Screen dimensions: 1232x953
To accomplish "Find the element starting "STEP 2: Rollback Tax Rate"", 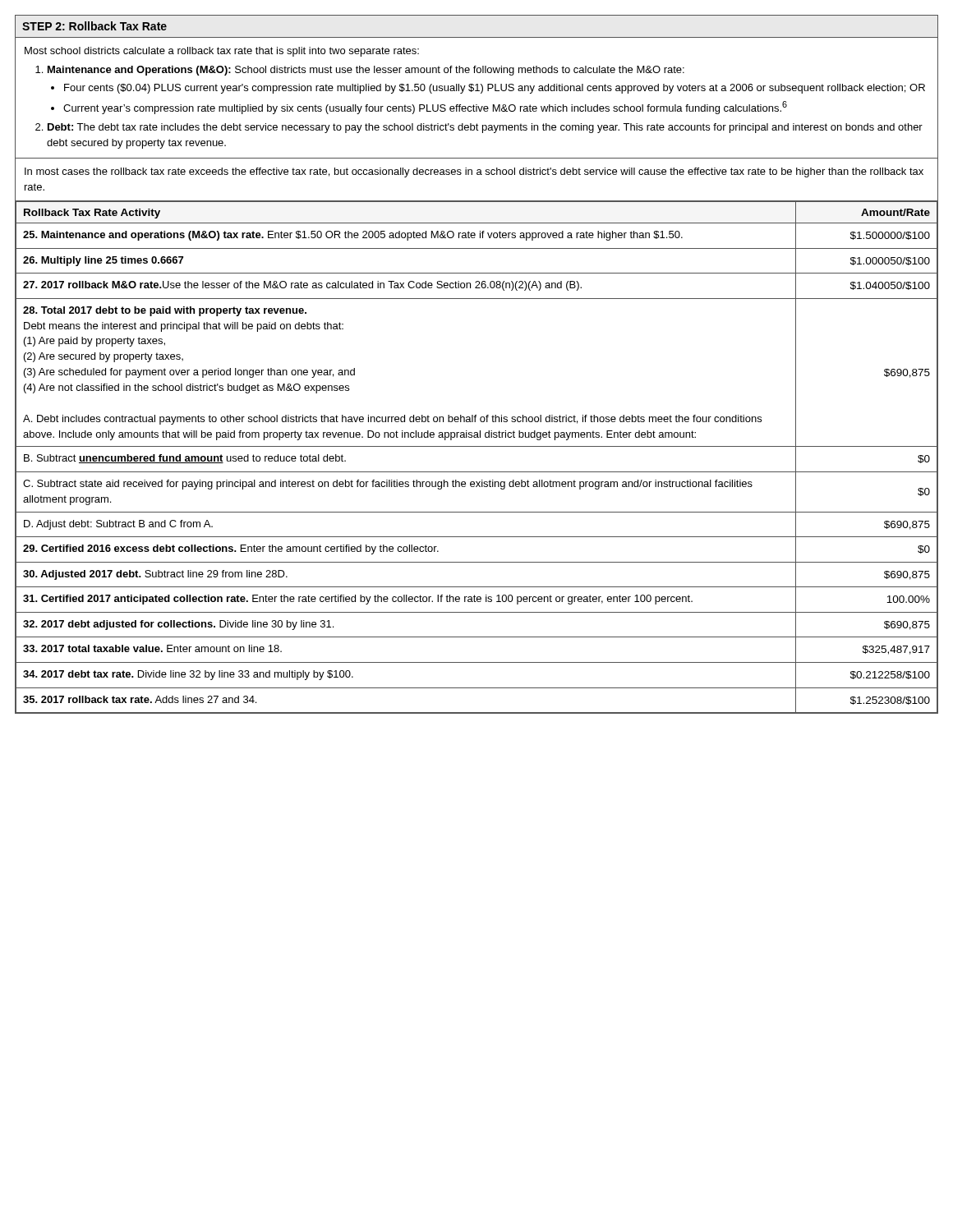I will coord(95,26).
